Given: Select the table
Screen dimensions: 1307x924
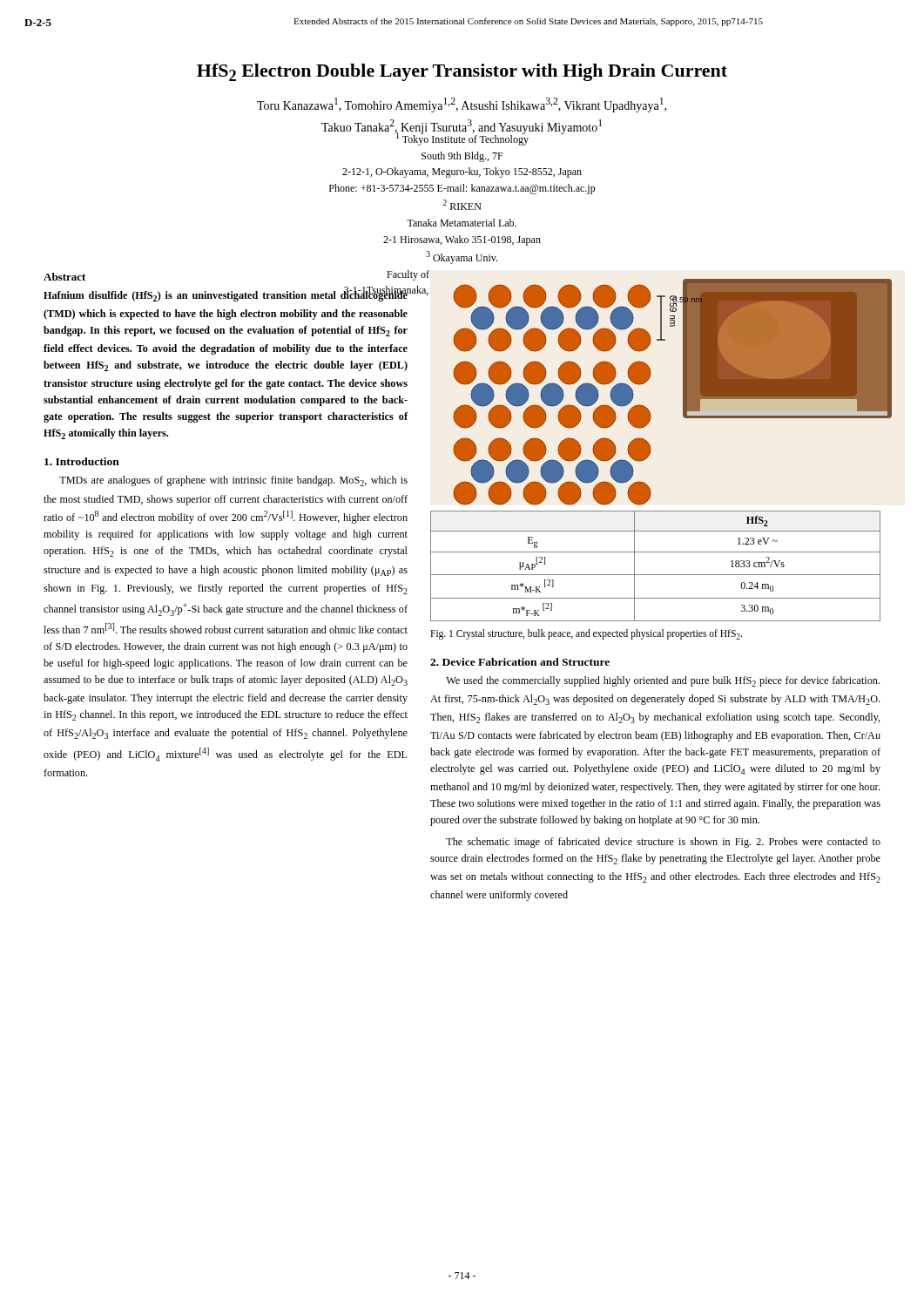Looking at the screenshot, I should coord(655,566).
